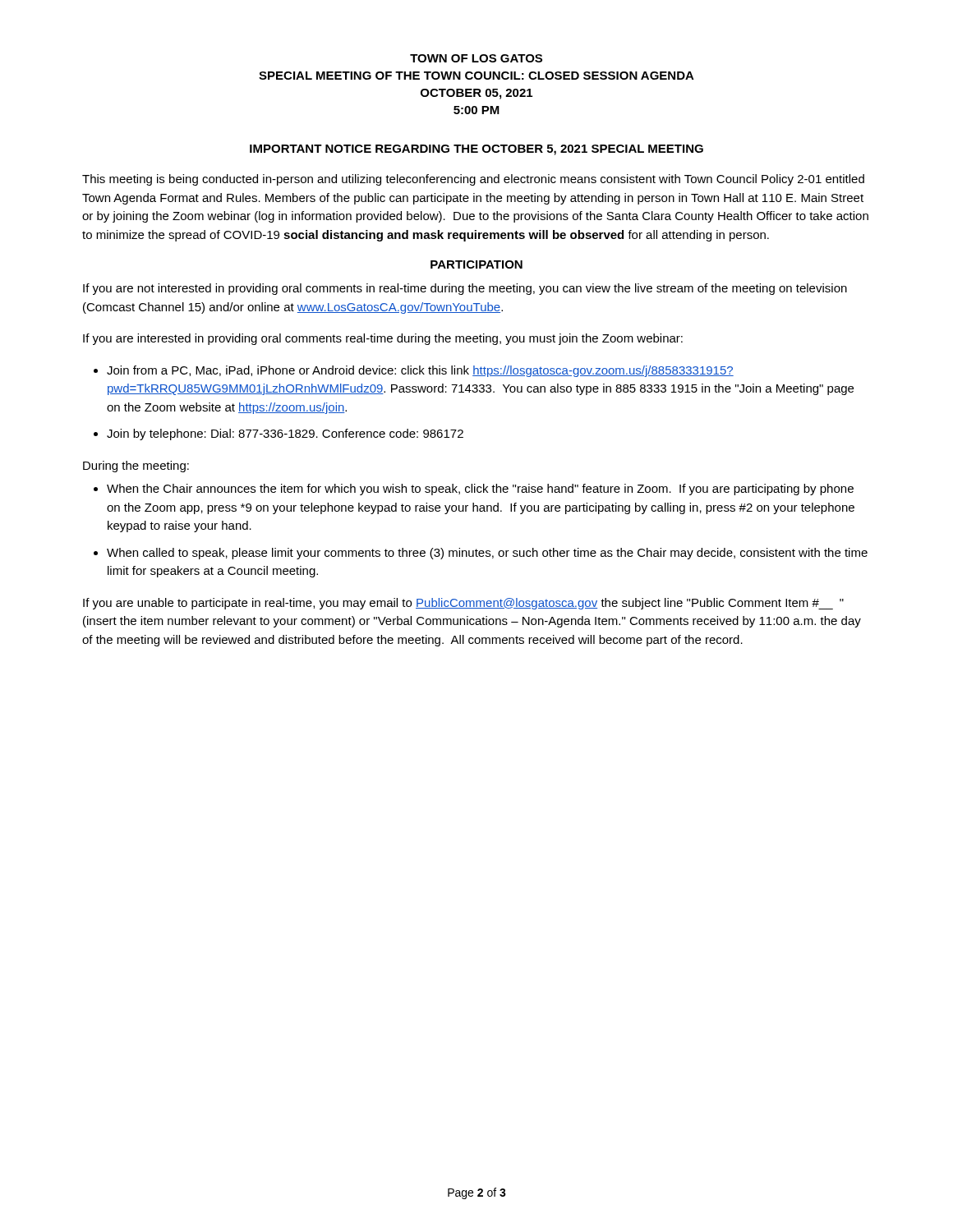Locate the text block starting "Join by telephone: Dial: 877-336-1829. Conference"
The width and height of the screenshot is (953, 1232).
point(285,433)
